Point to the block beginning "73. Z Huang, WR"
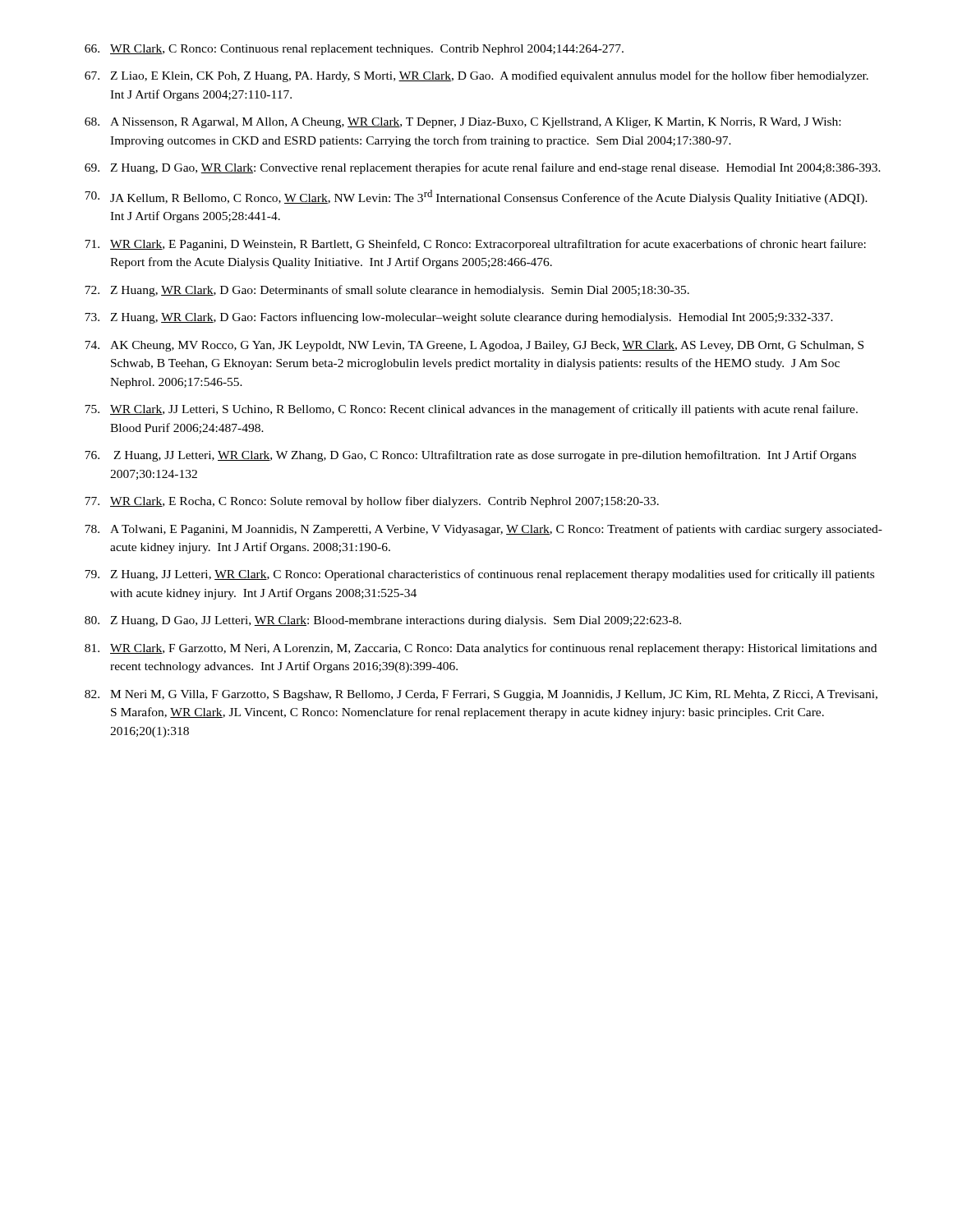The height and width of the screenshot is (1232, 953). click(x=476, y=317)
